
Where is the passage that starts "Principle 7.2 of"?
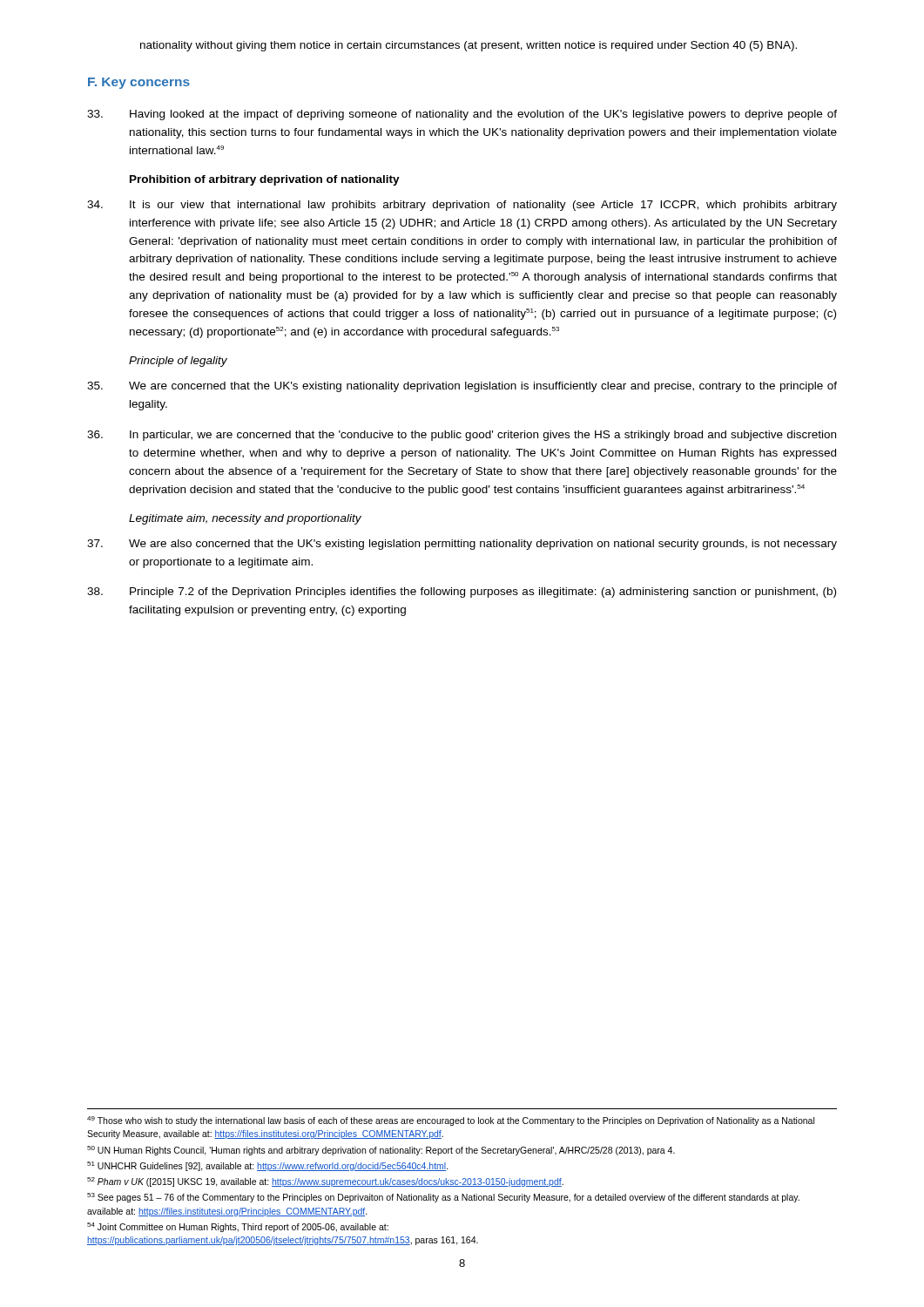tap(462, 602)
